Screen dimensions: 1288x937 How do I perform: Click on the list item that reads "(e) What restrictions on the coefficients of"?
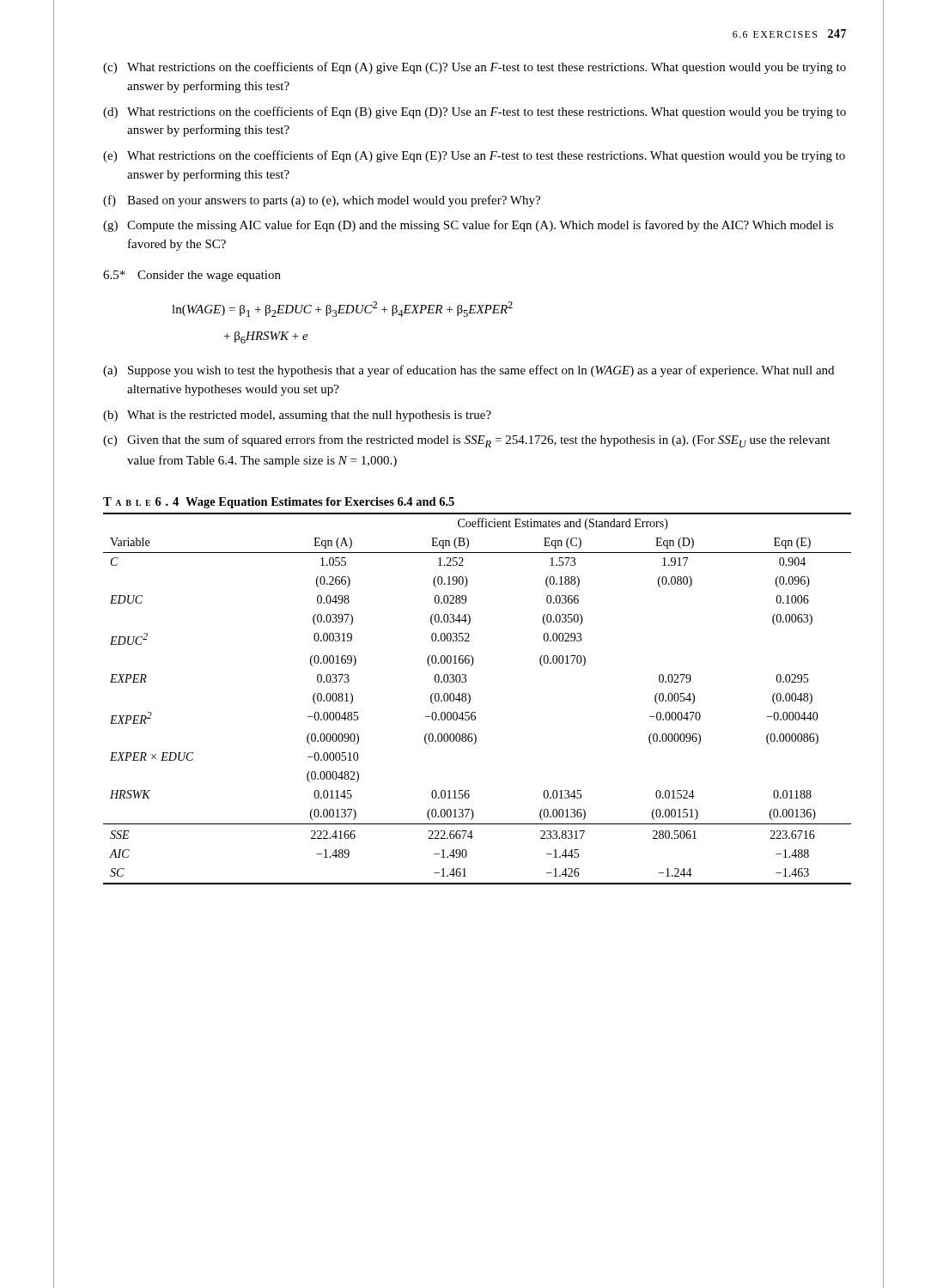[x=477, y=166]
